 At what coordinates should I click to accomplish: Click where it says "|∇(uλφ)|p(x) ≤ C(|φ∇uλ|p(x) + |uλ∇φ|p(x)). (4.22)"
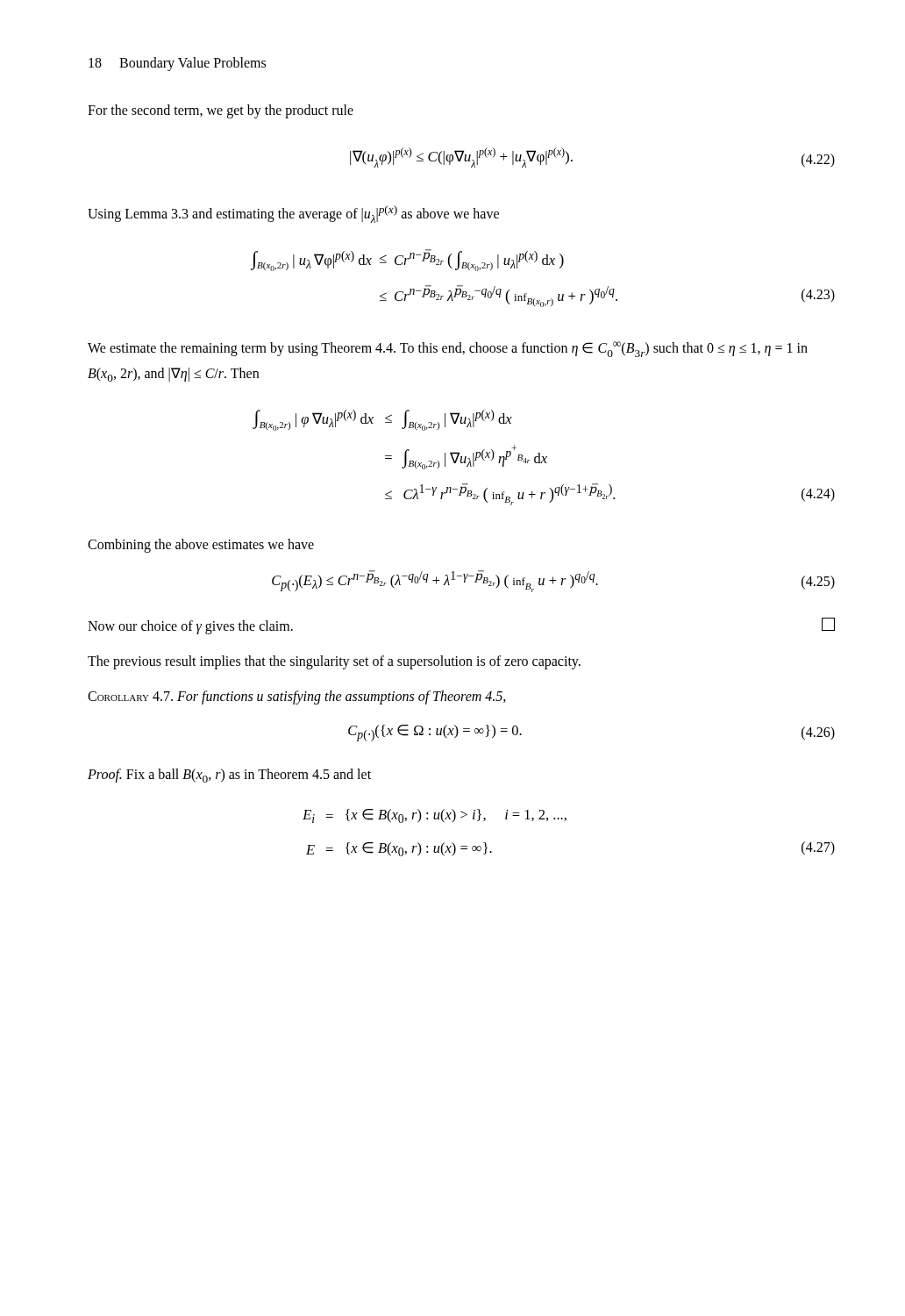(490, 156)
